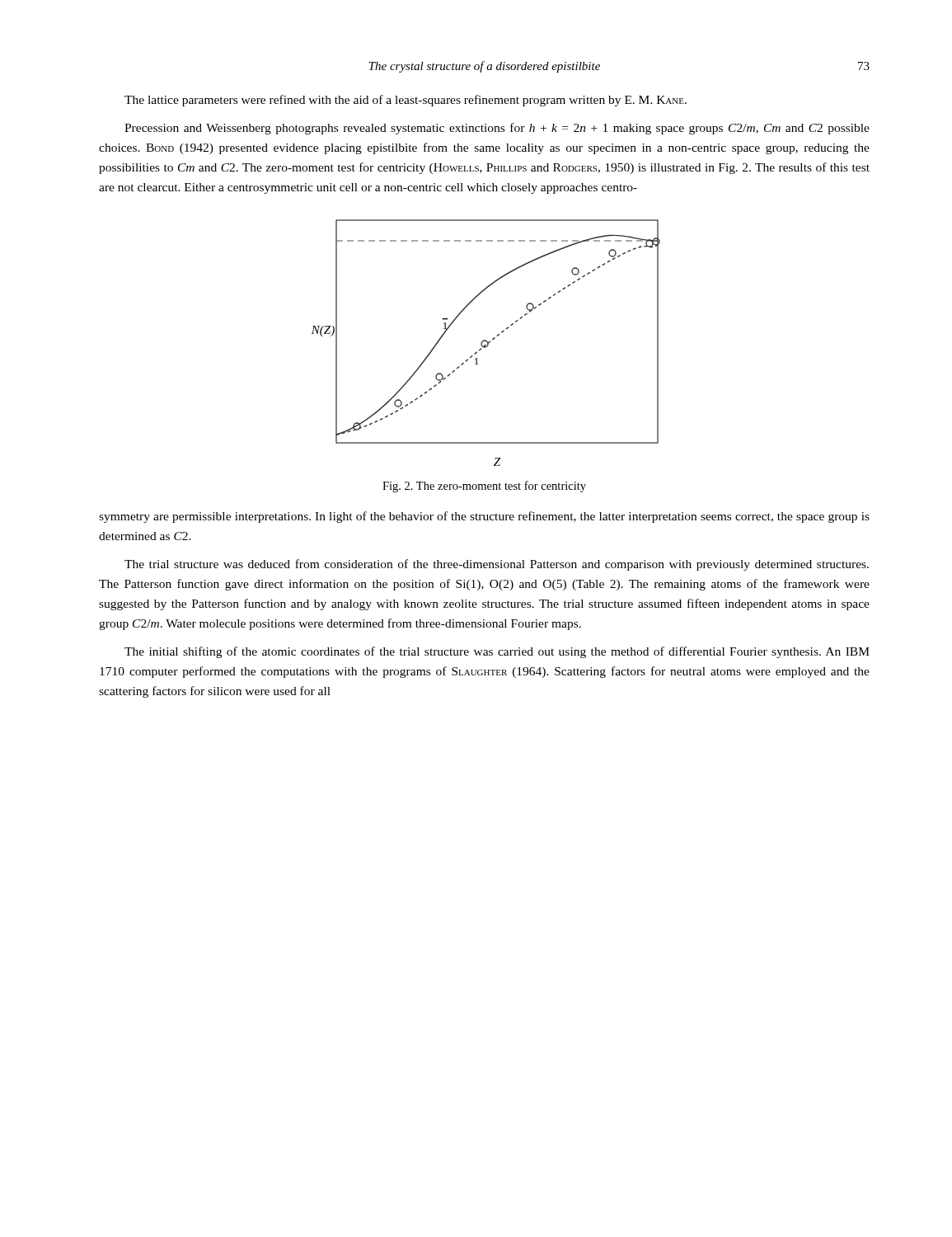Select the passage starting "symmetry are permissible interpretations. In light of the"

pyautogui.click(x=484, y=526)
